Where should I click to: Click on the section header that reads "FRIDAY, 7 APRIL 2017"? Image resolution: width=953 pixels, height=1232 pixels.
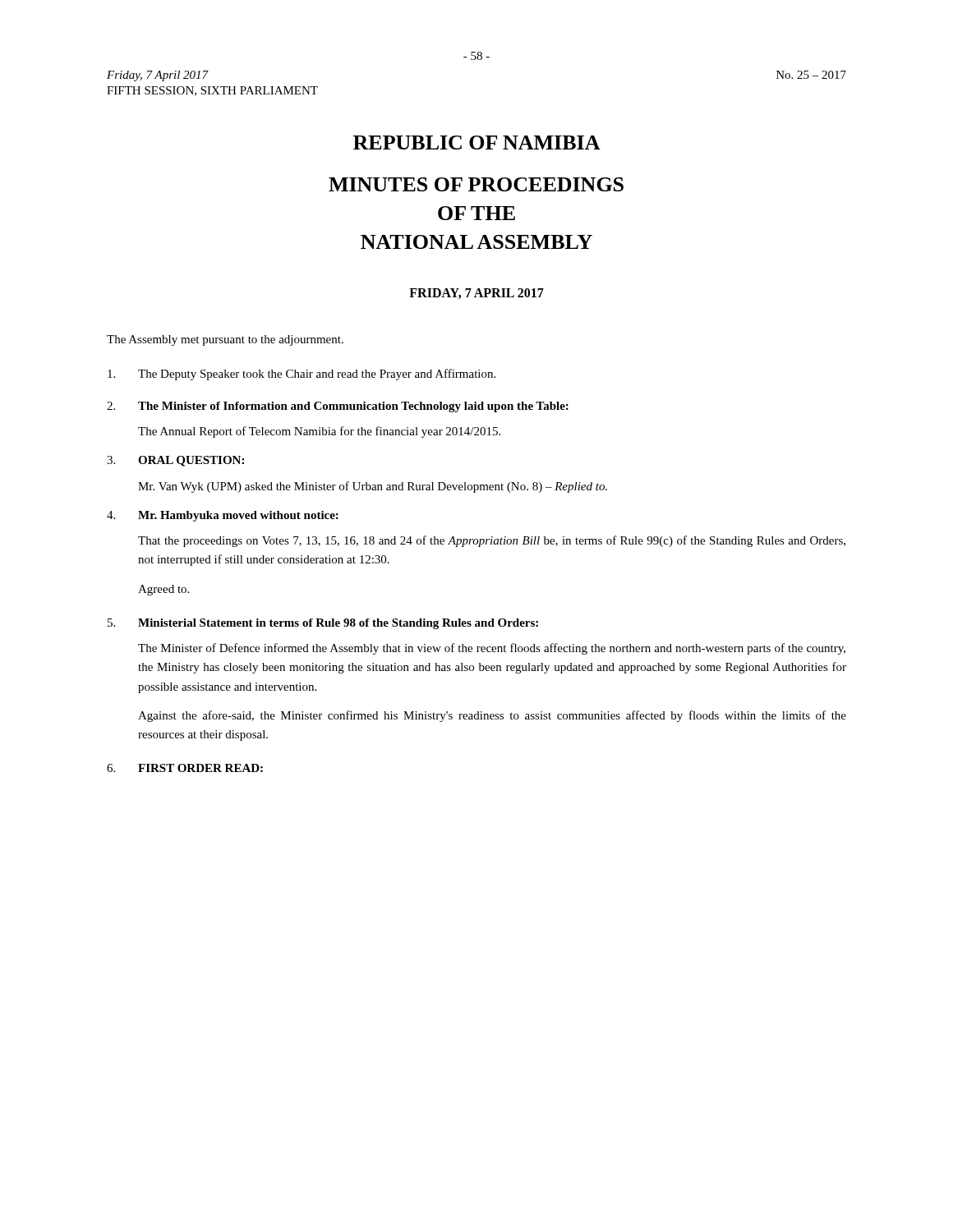coord(476,293)
